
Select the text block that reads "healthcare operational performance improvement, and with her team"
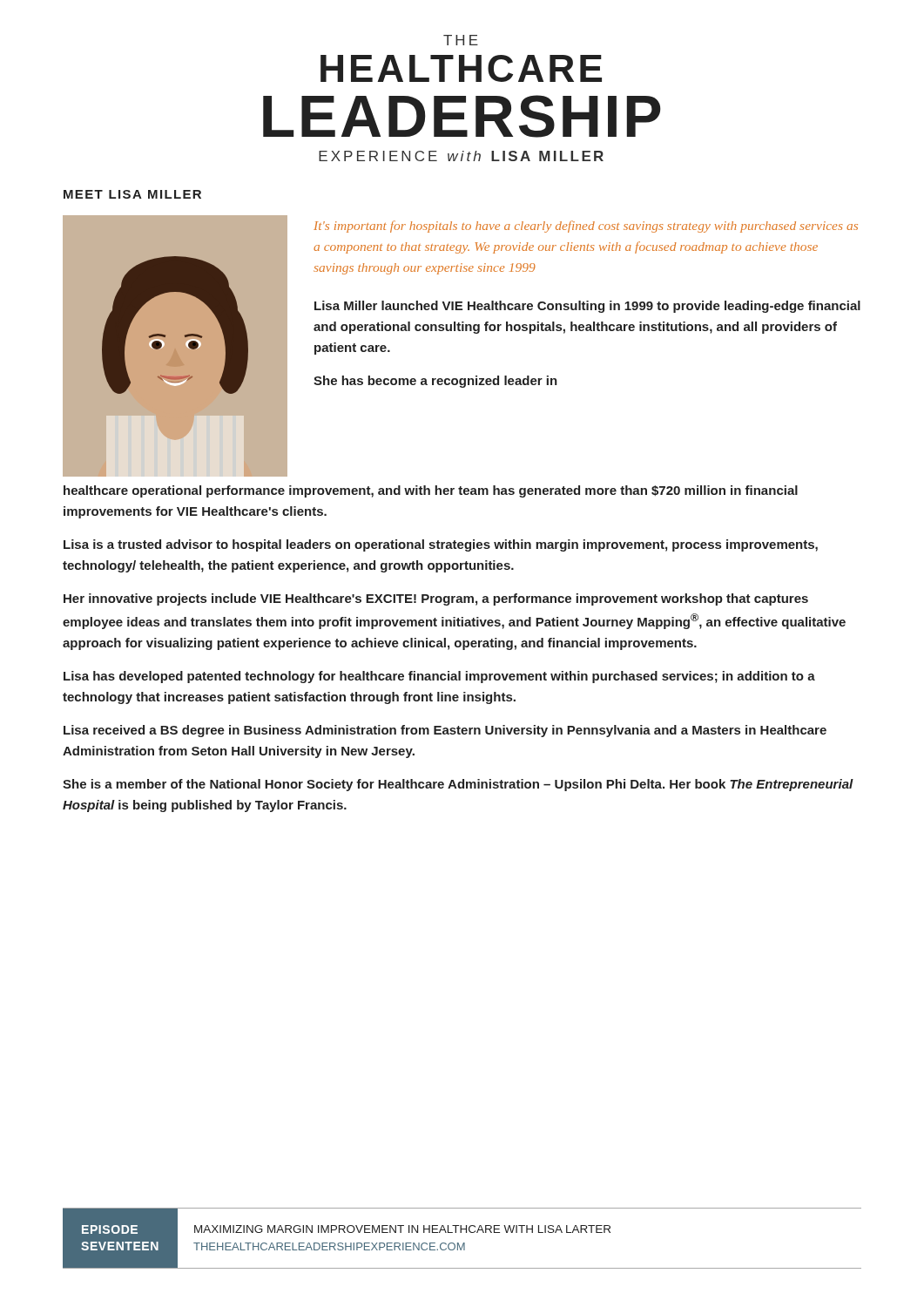[x=430, y=501]
